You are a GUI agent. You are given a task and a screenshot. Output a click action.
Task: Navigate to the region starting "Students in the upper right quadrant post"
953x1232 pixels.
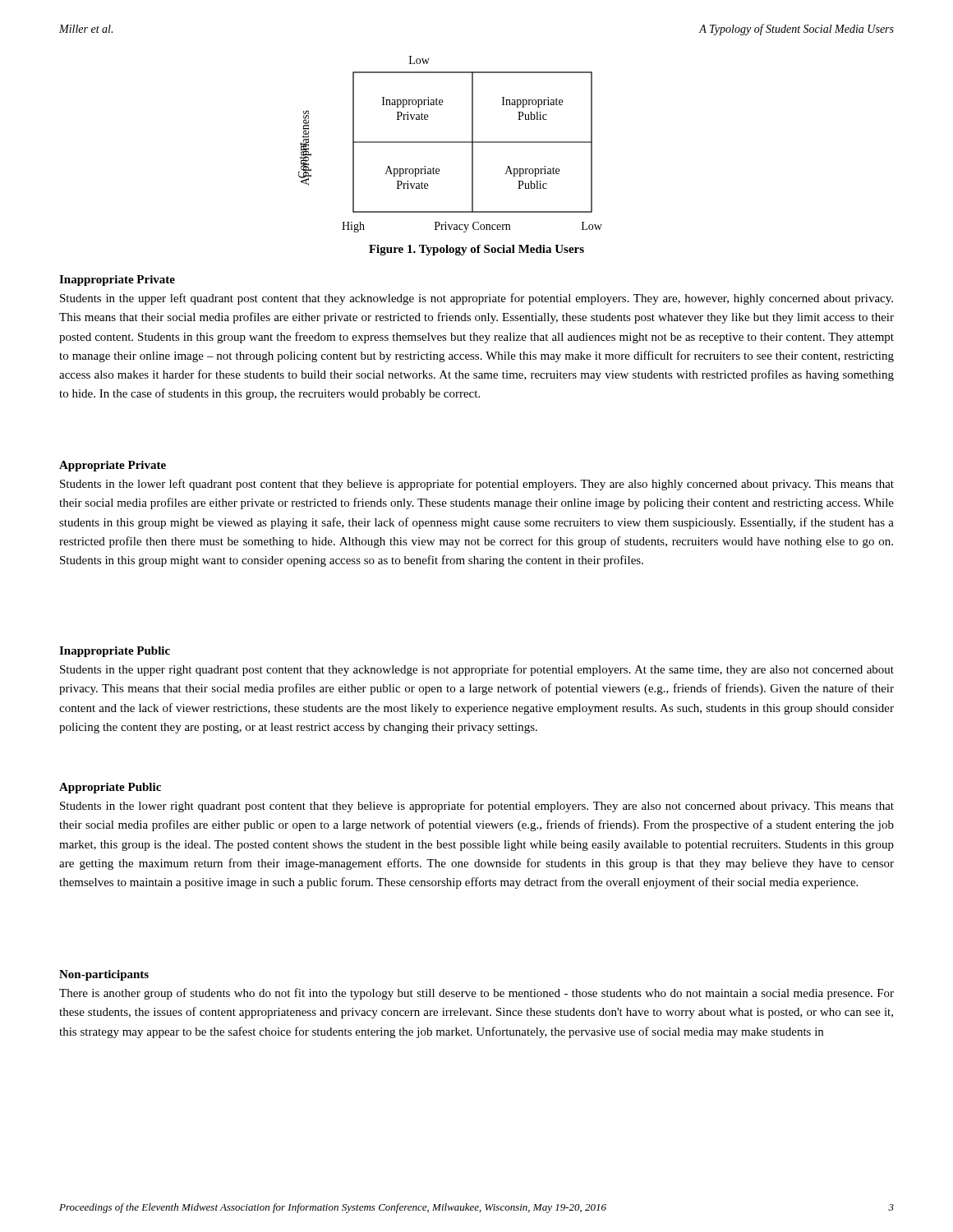[x=476, y=698]
